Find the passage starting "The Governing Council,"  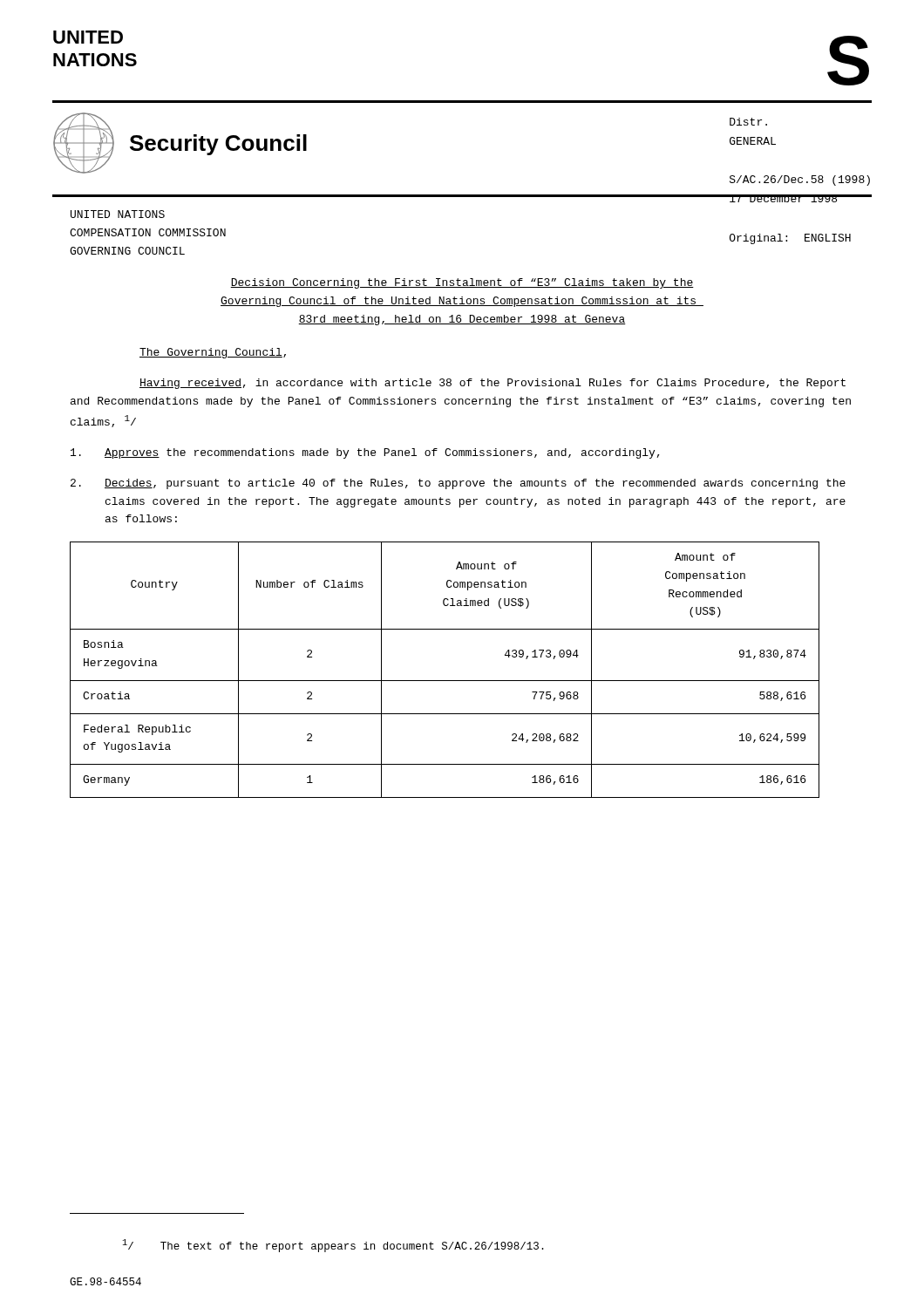pos(214,353)
